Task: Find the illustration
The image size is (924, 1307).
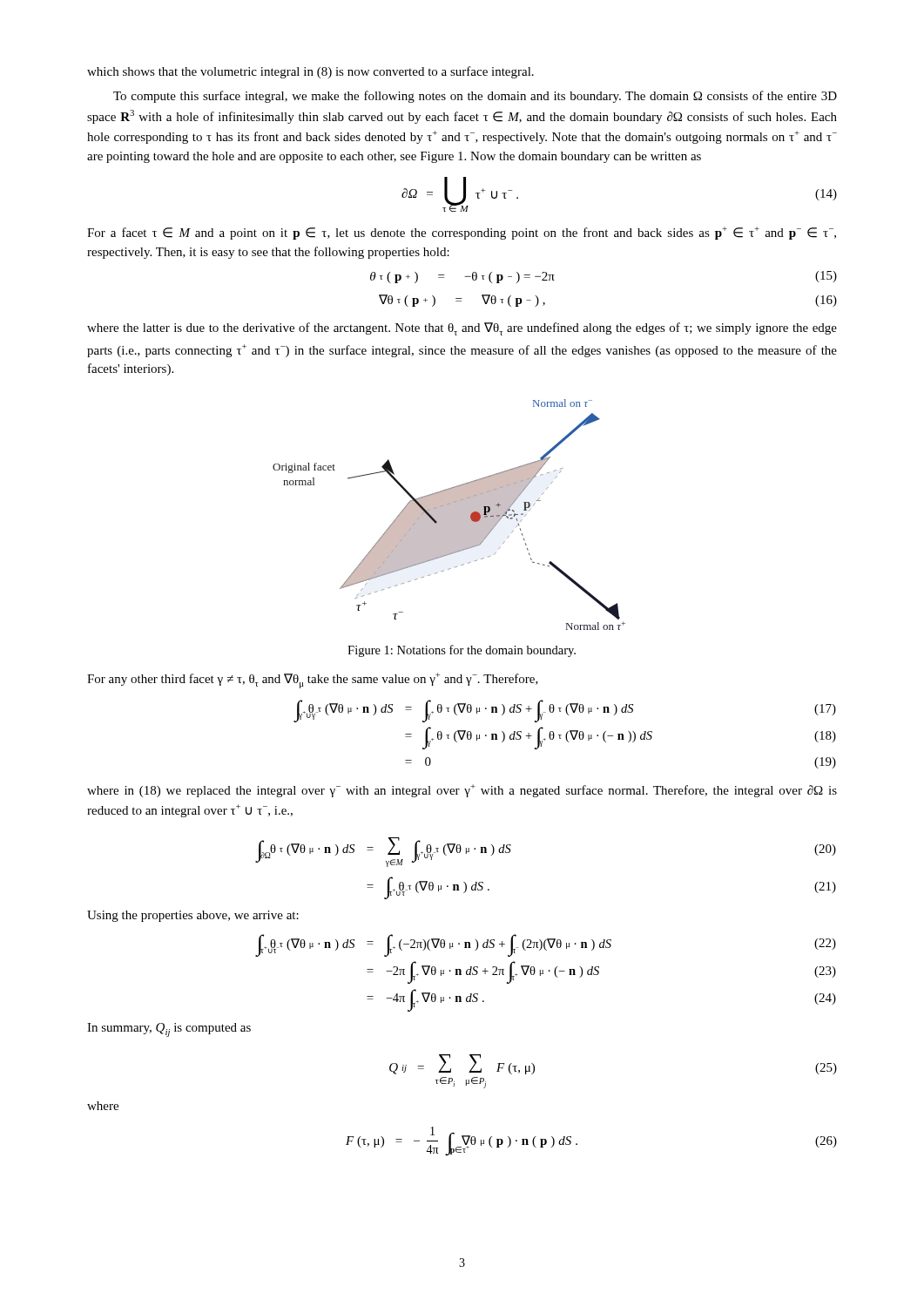Action: (462, 513)
